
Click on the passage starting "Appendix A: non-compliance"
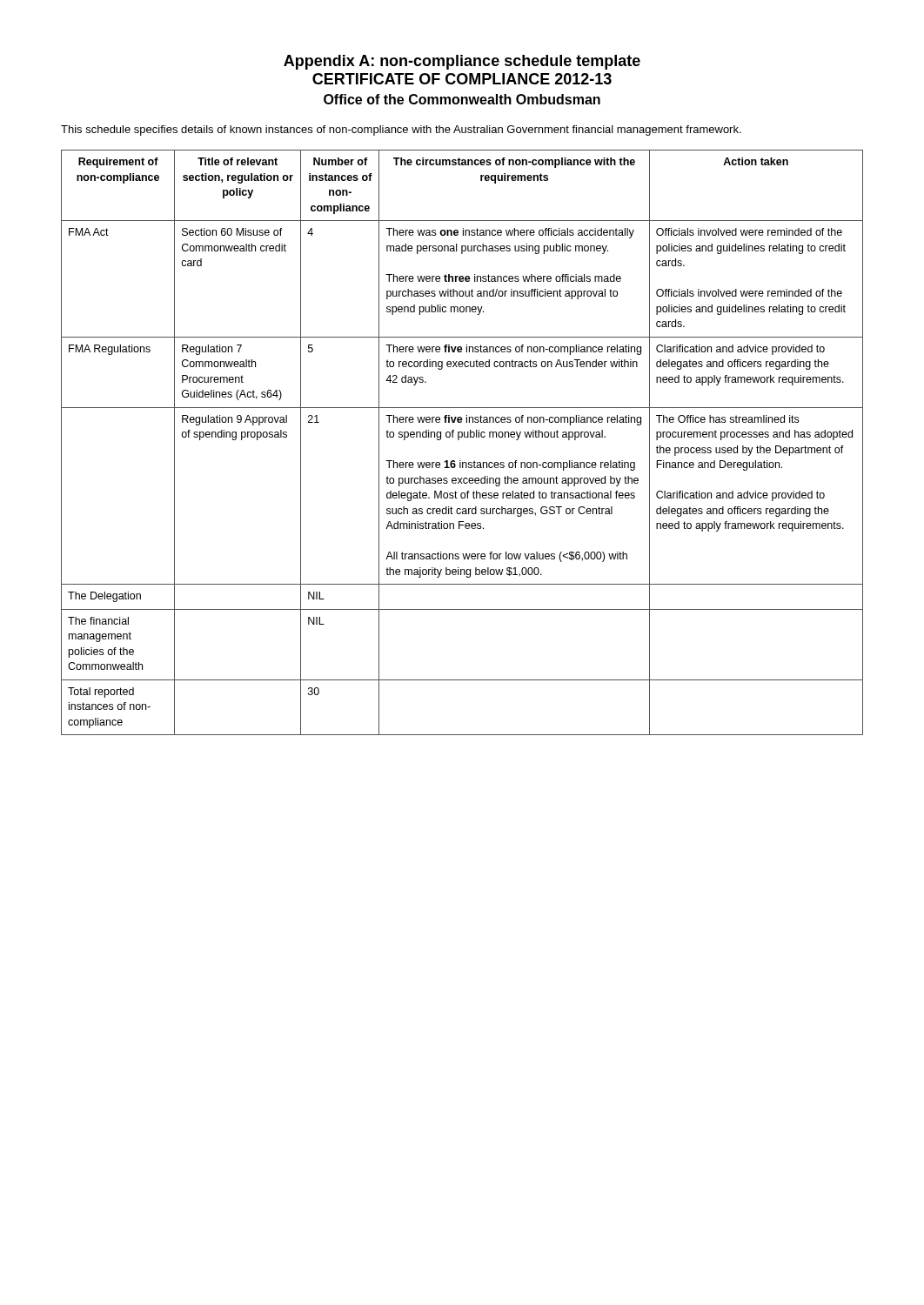pos(462,80)
